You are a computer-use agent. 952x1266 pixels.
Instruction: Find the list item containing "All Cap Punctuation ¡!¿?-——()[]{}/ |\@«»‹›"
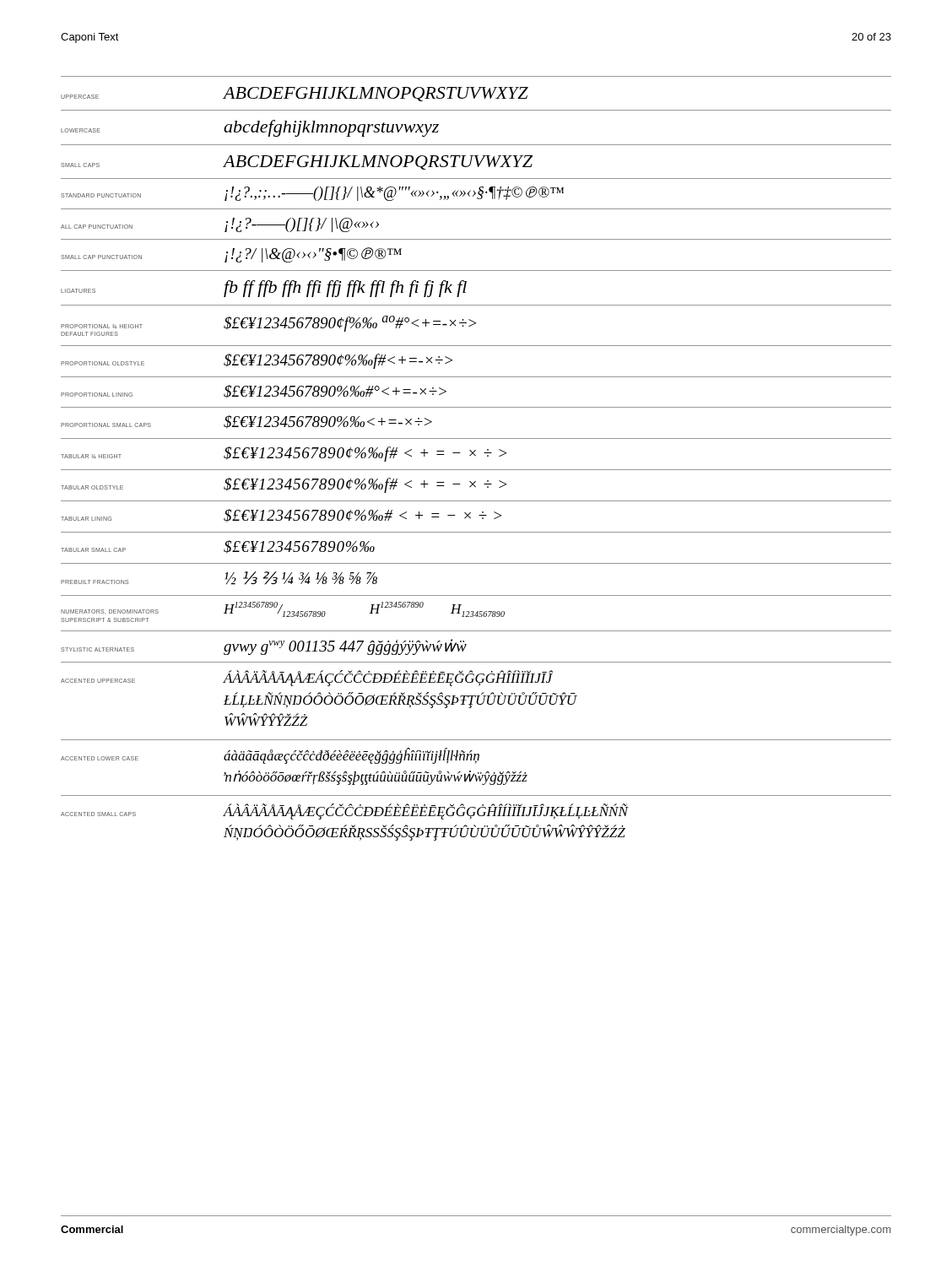click(x=93, y=225)
